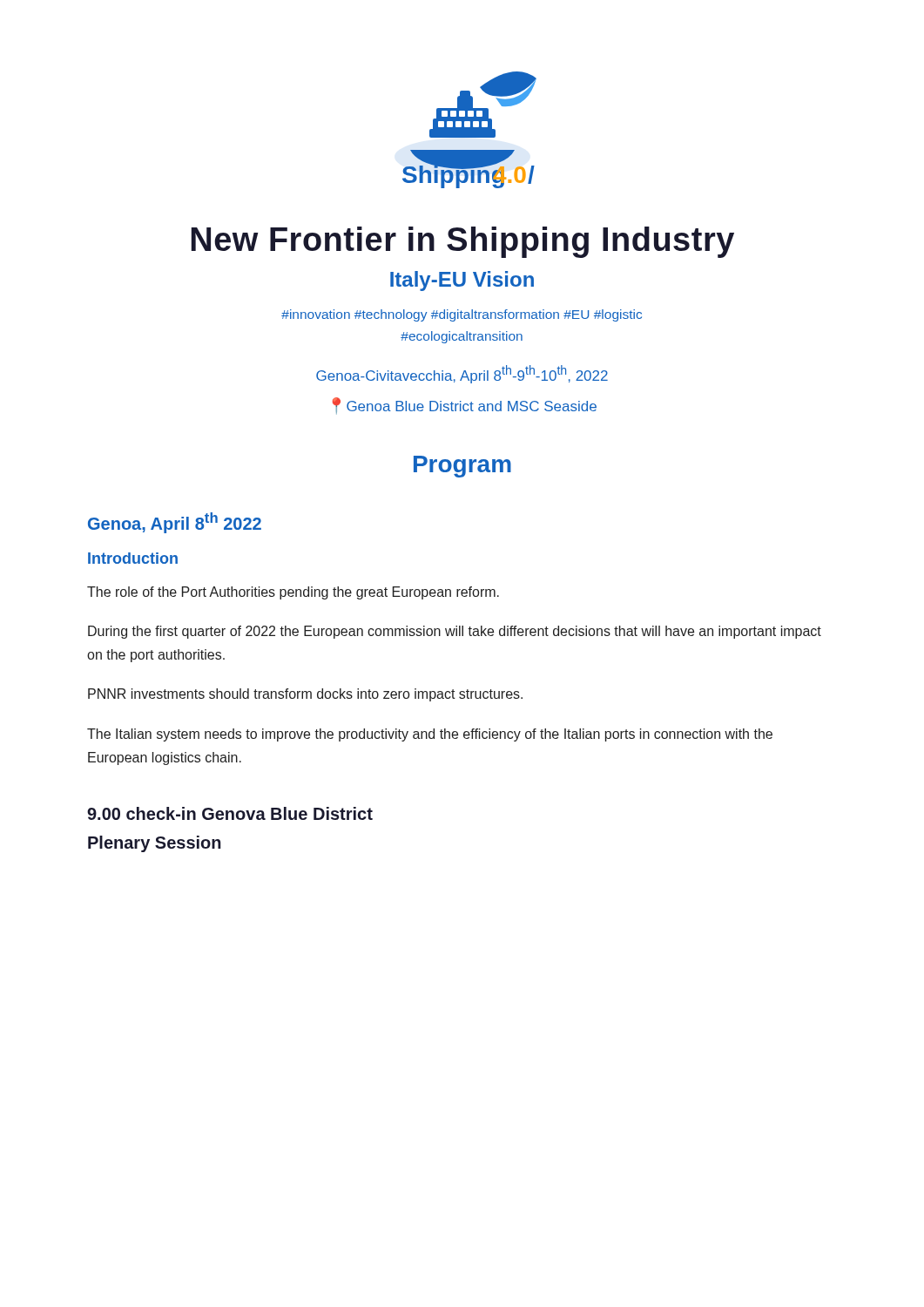
Task: Locate the element starting "9.00 check-in Genova Blue District"
Action: point(230,814)
